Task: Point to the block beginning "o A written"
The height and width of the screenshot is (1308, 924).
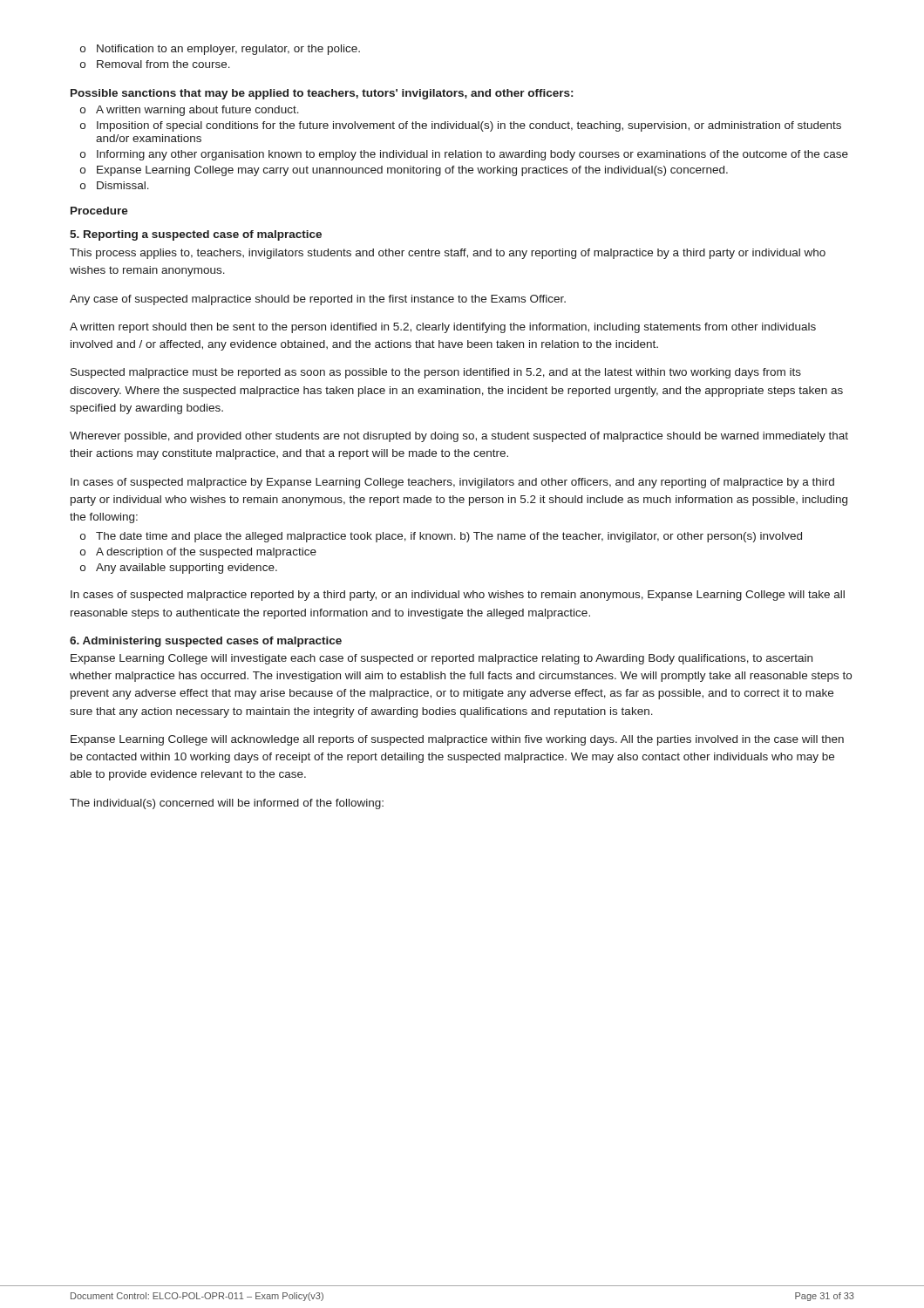Action: [x=462, y=109]
